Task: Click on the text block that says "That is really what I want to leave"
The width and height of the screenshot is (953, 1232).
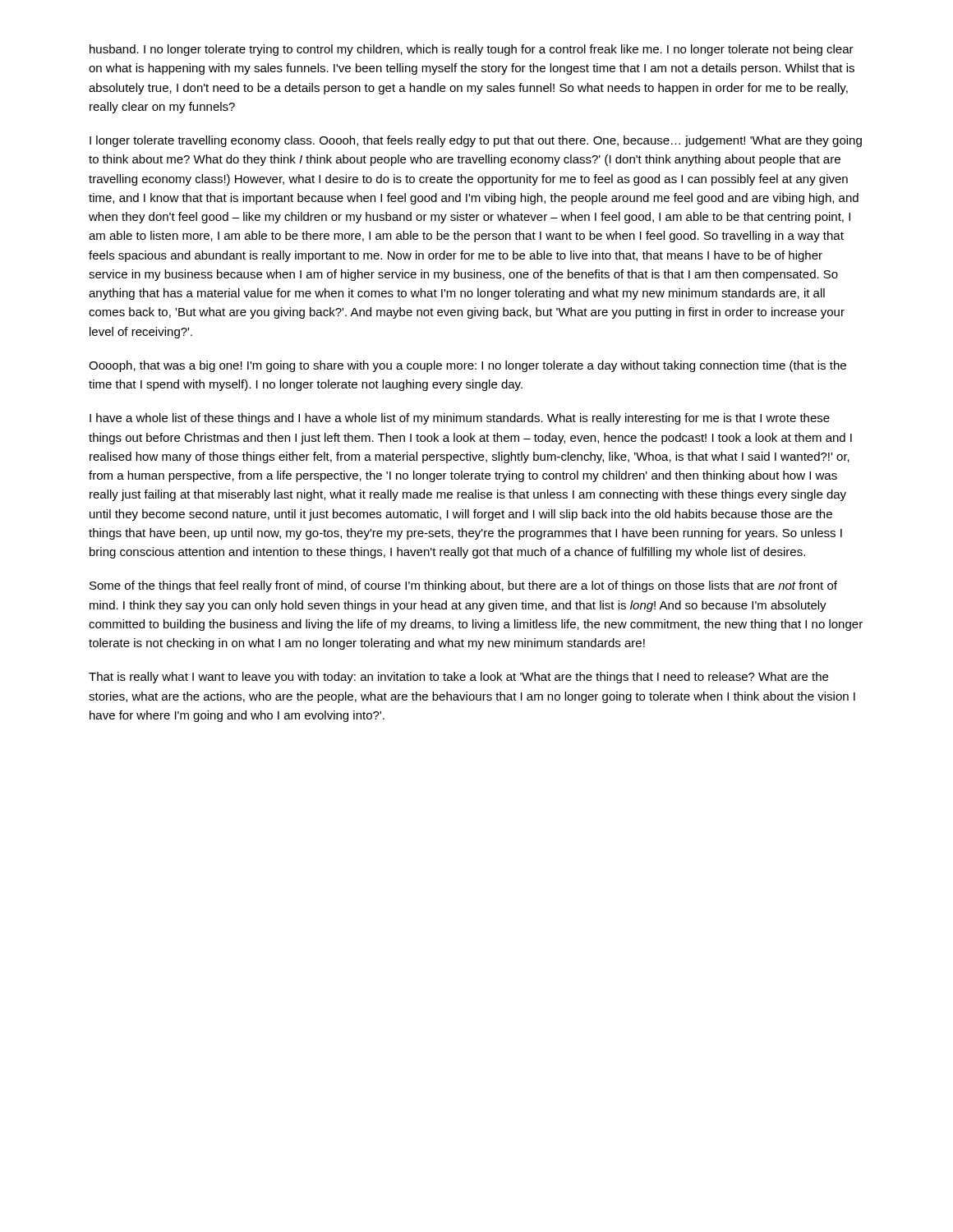Action: pyautogui.click(x=472, y=696)
